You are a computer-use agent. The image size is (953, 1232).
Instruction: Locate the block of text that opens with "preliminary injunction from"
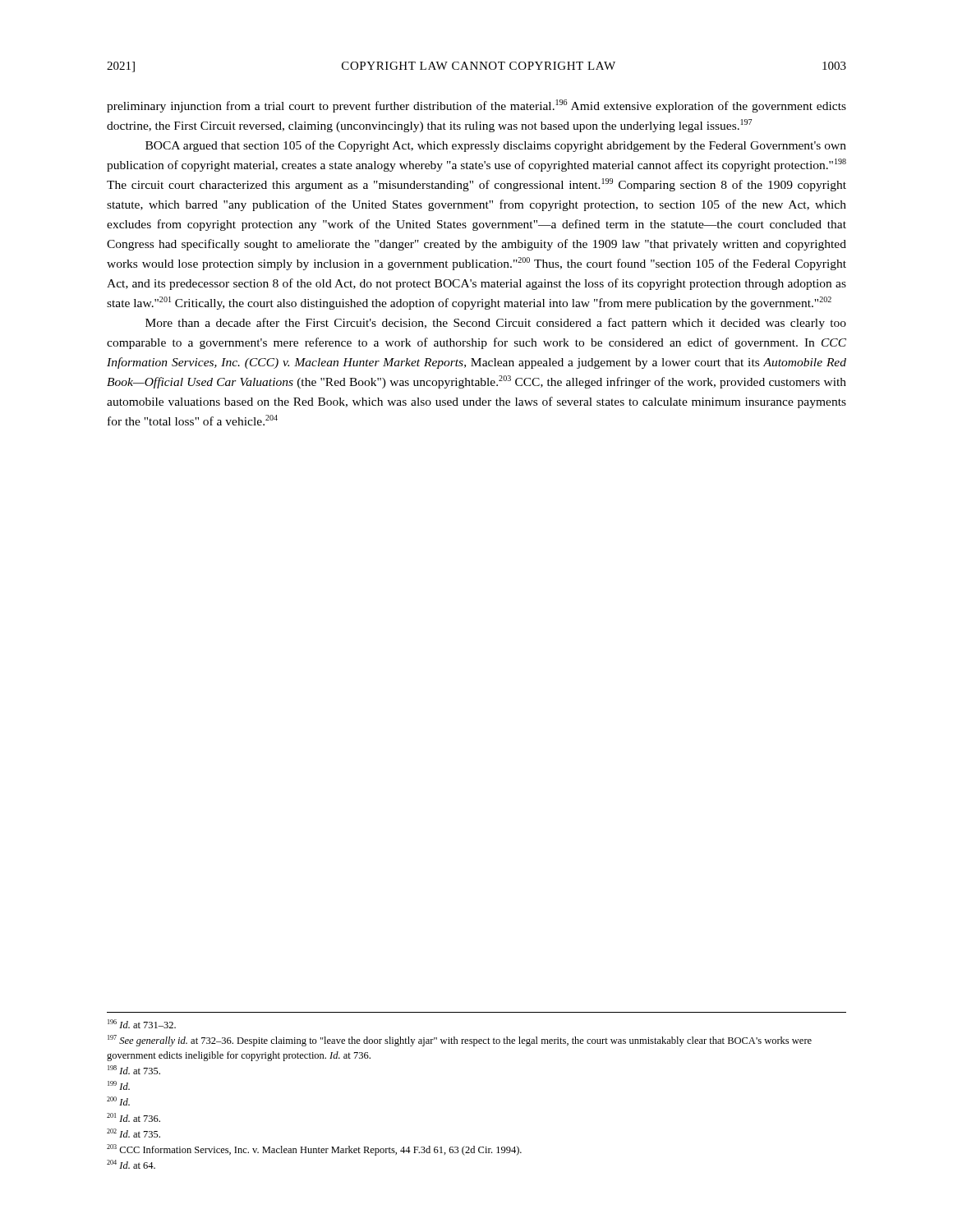click(476, 264)
